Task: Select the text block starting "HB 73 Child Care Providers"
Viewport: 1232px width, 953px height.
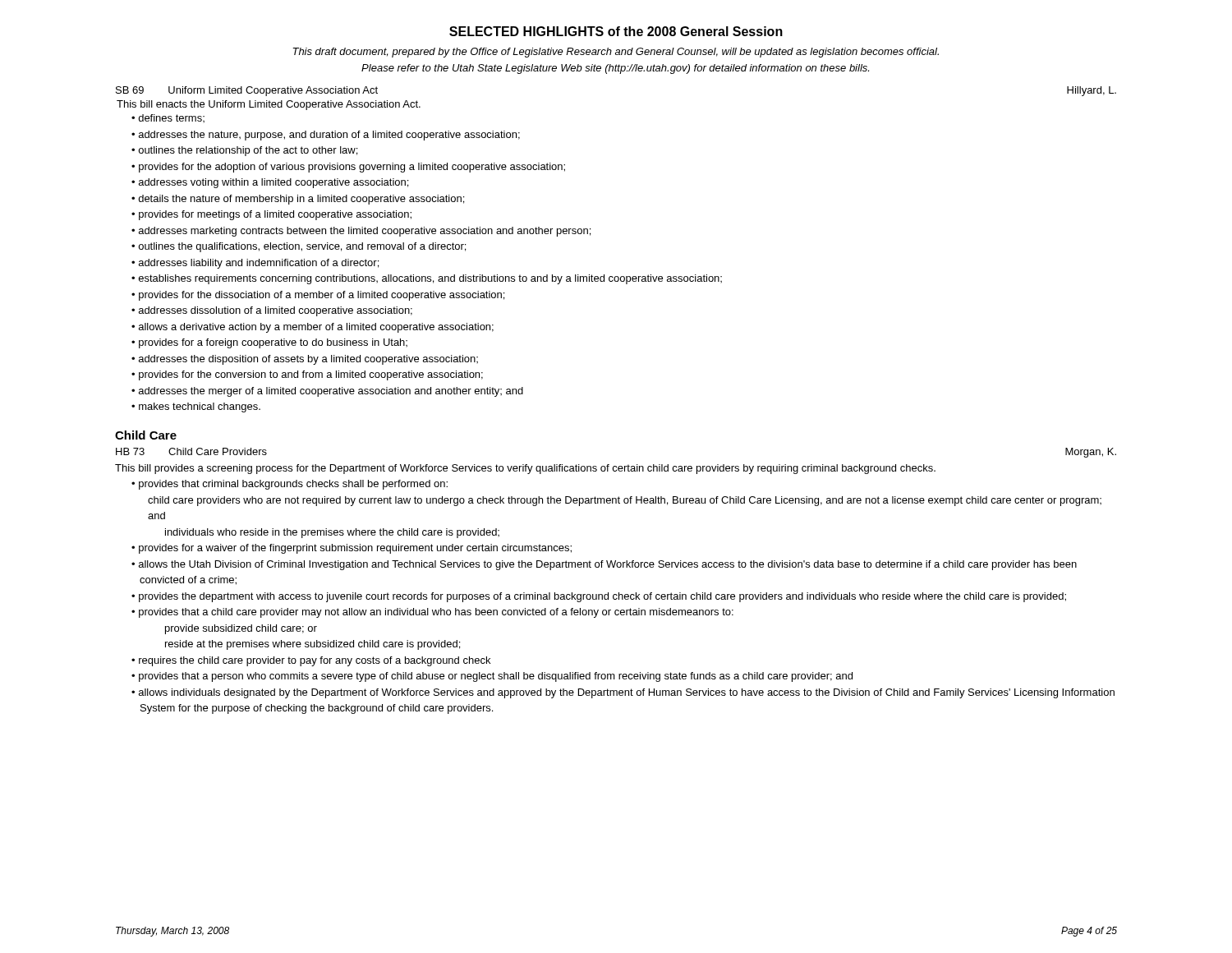Action: (191, 451)
